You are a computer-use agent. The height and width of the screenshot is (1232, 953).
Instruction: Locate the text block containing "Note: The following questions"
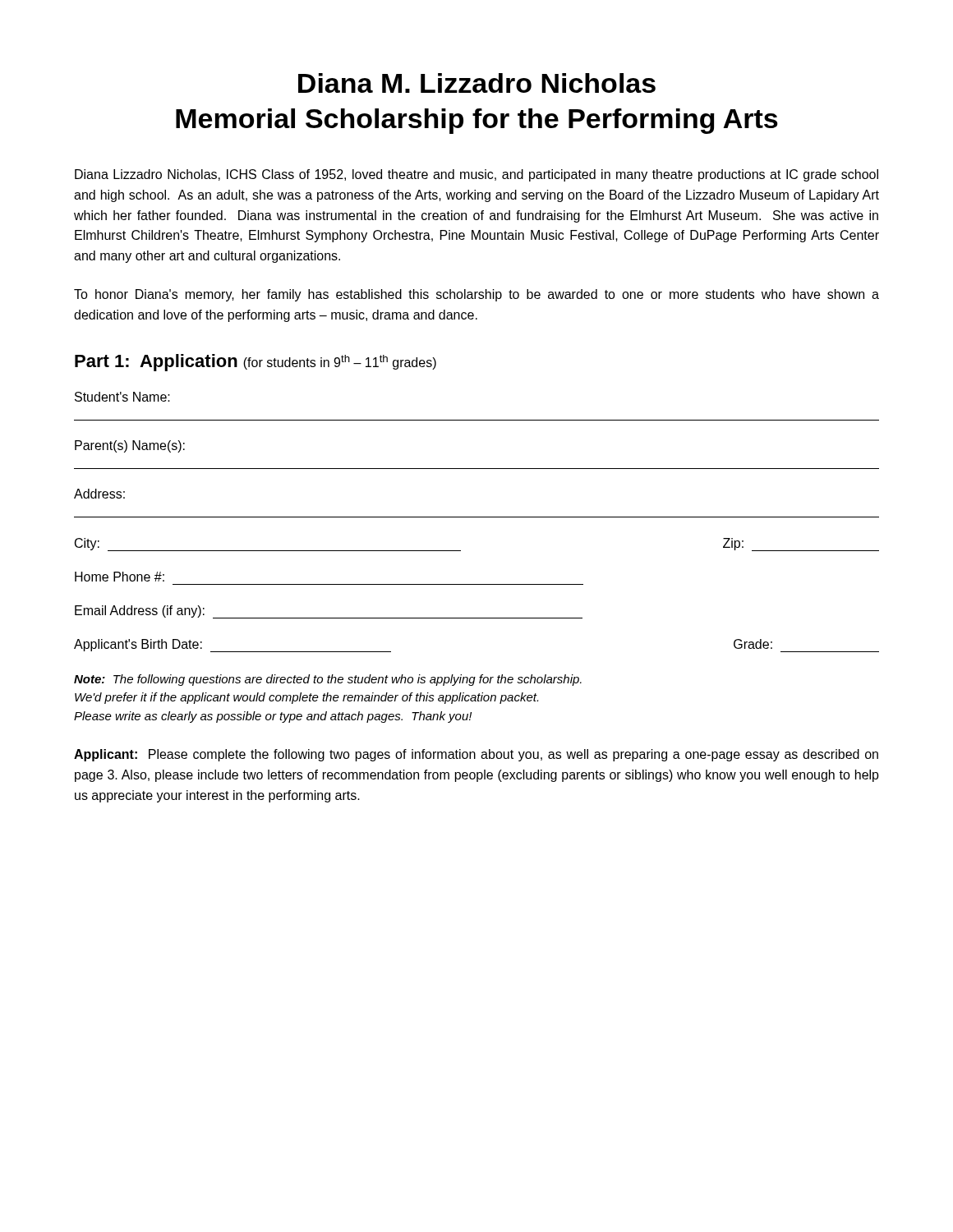(328, 697)
